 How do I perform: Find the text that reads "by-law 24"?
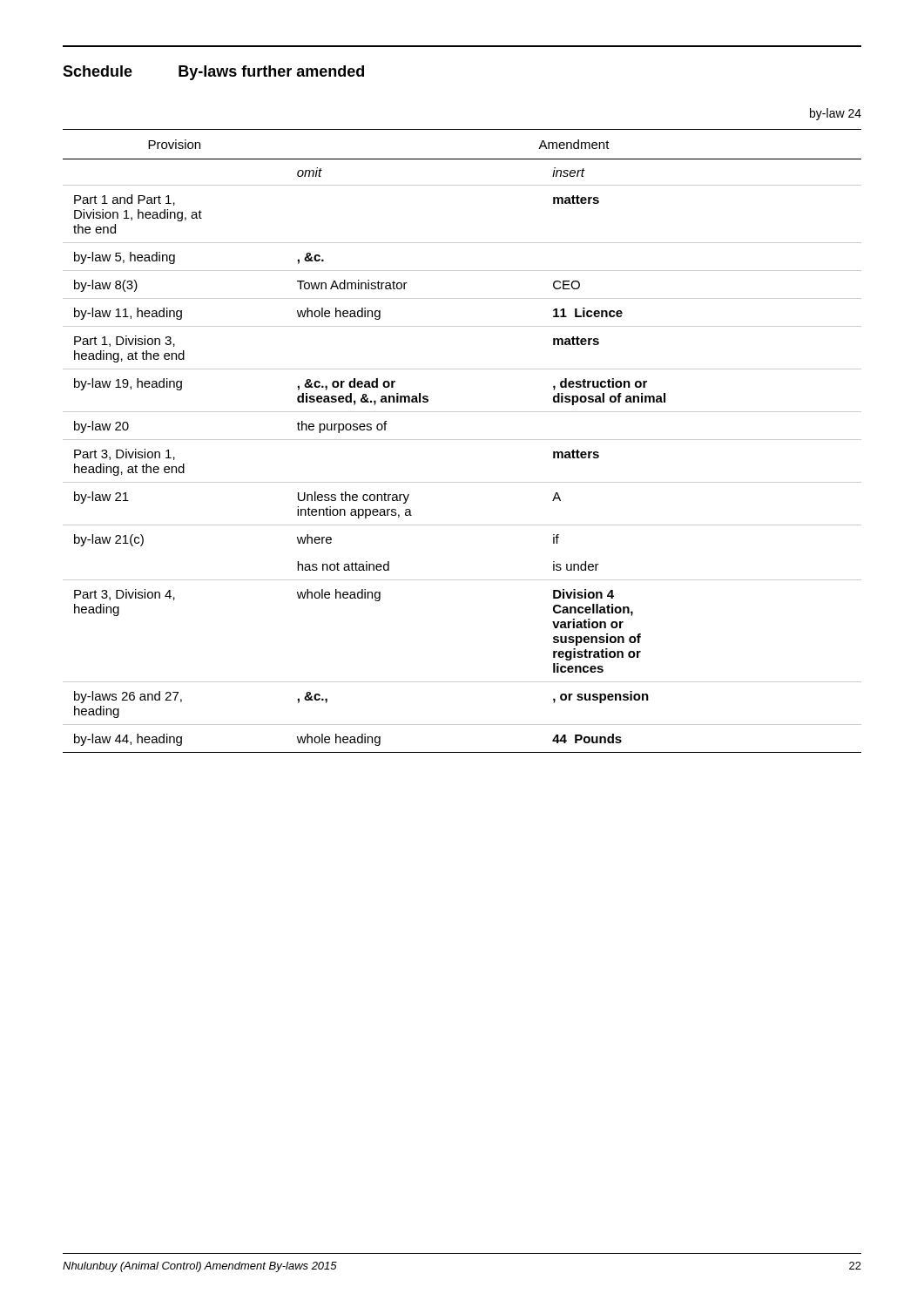point(835,113)
